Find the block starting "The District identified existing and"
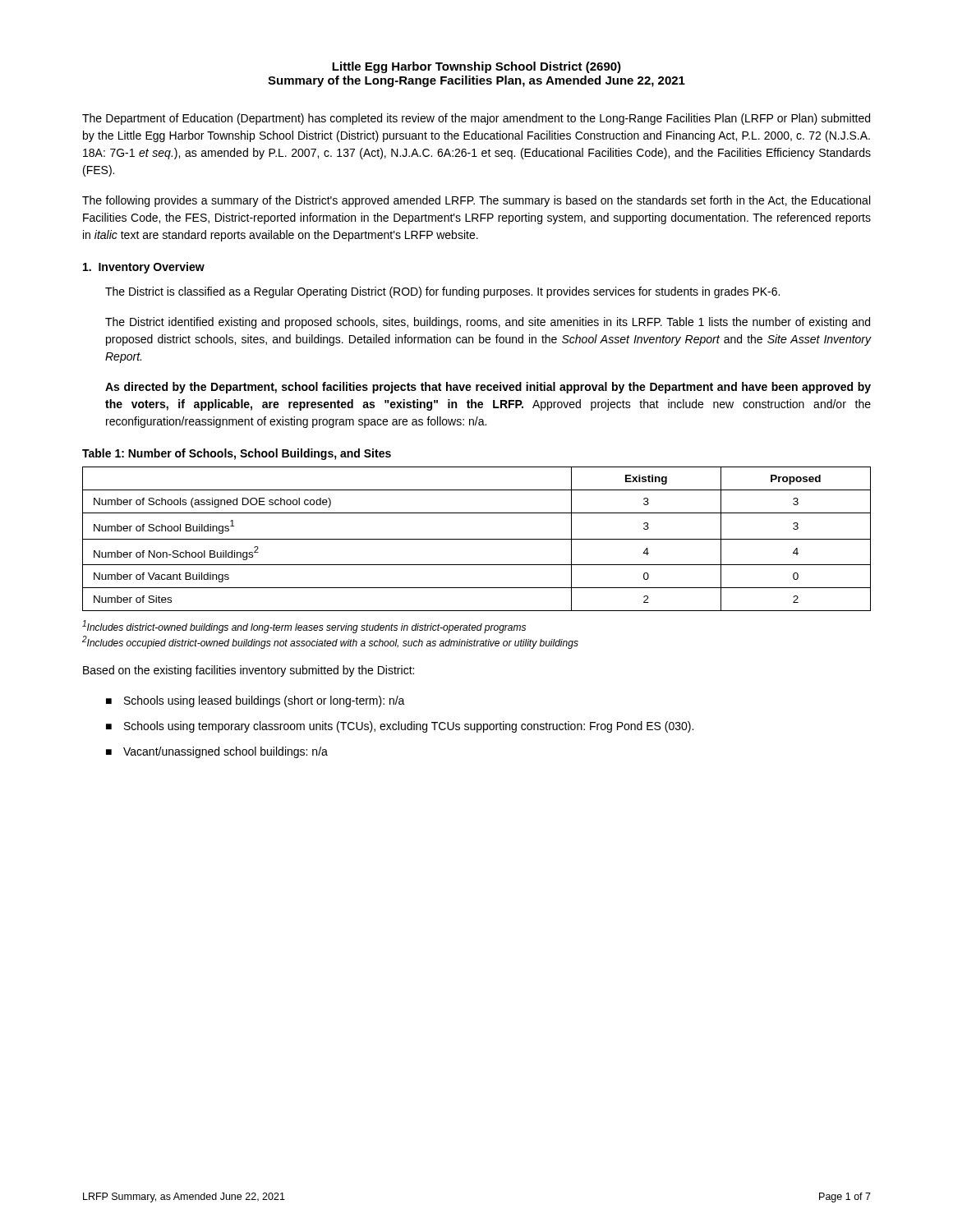This screenshot has height=1232, width=953. [488, 339]
